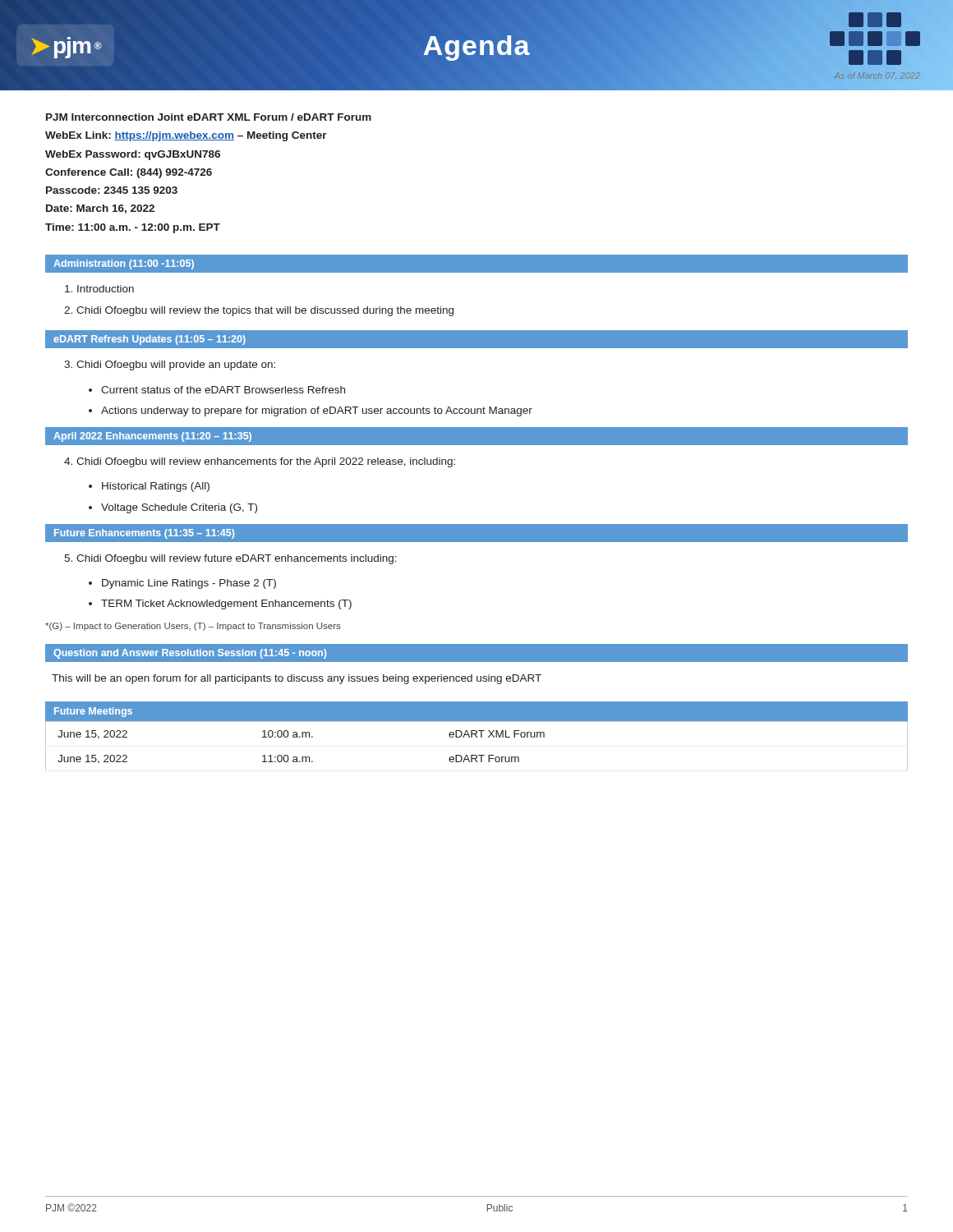Viewport: 953px width, 1232px height.
Task: Navigate to the text block starting "Chidi Ofoegbu will provide an"
Action: pos(176,365)
